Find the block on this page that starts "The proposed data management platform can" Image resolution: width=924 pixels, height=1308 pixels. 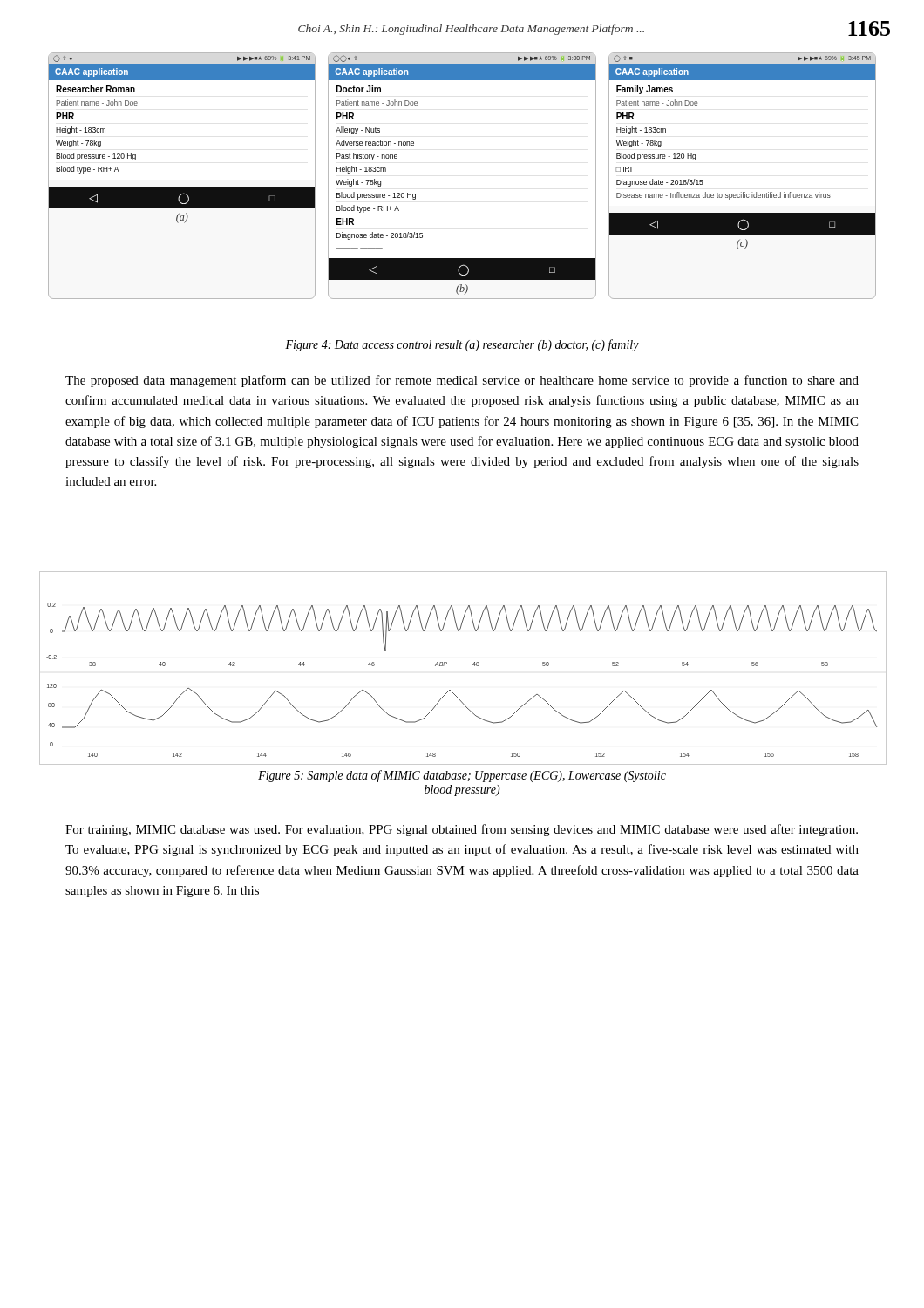(x=462, y=431)
